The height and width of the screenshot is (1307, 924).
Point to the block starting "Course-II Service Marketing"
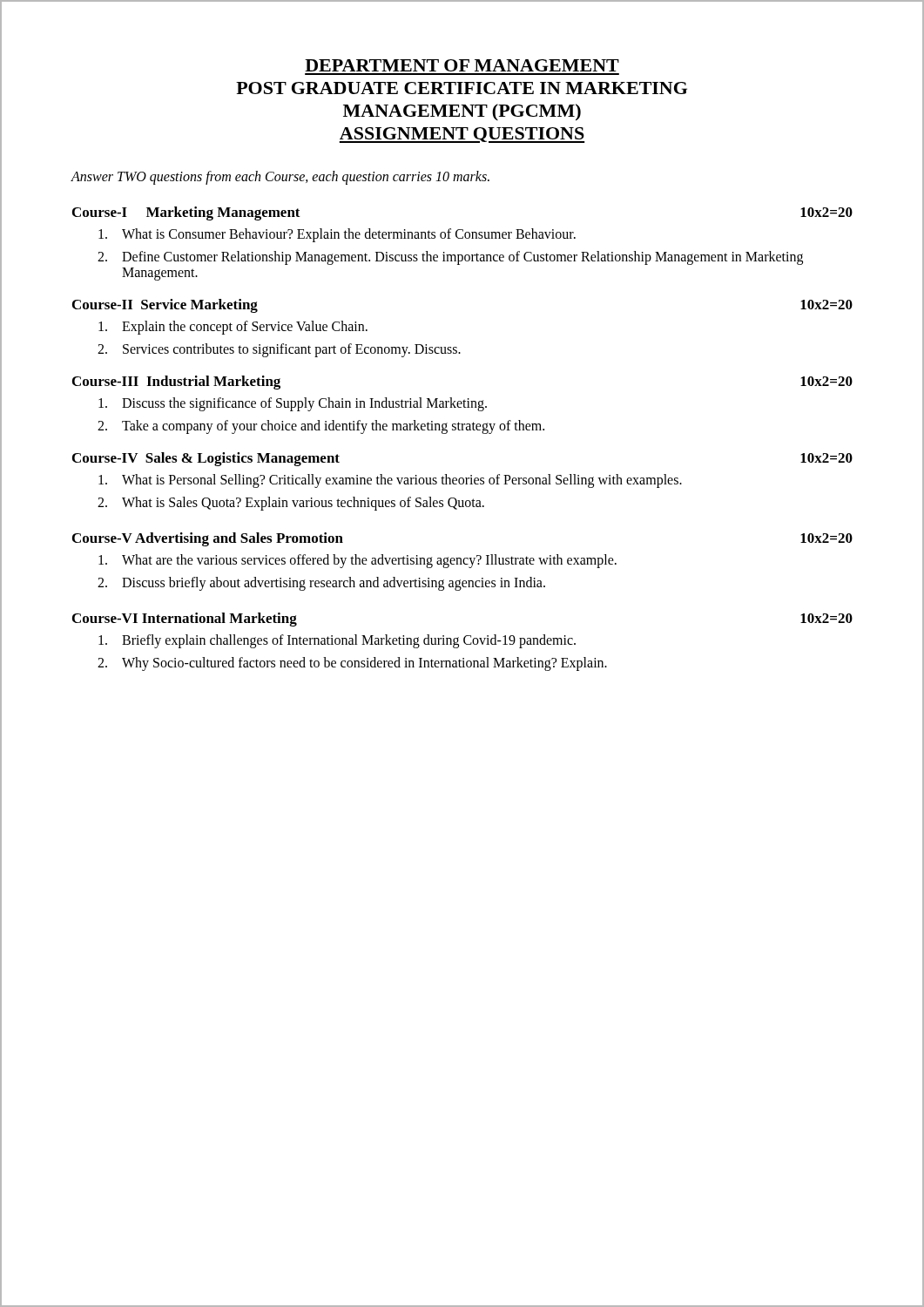point(168,305)
